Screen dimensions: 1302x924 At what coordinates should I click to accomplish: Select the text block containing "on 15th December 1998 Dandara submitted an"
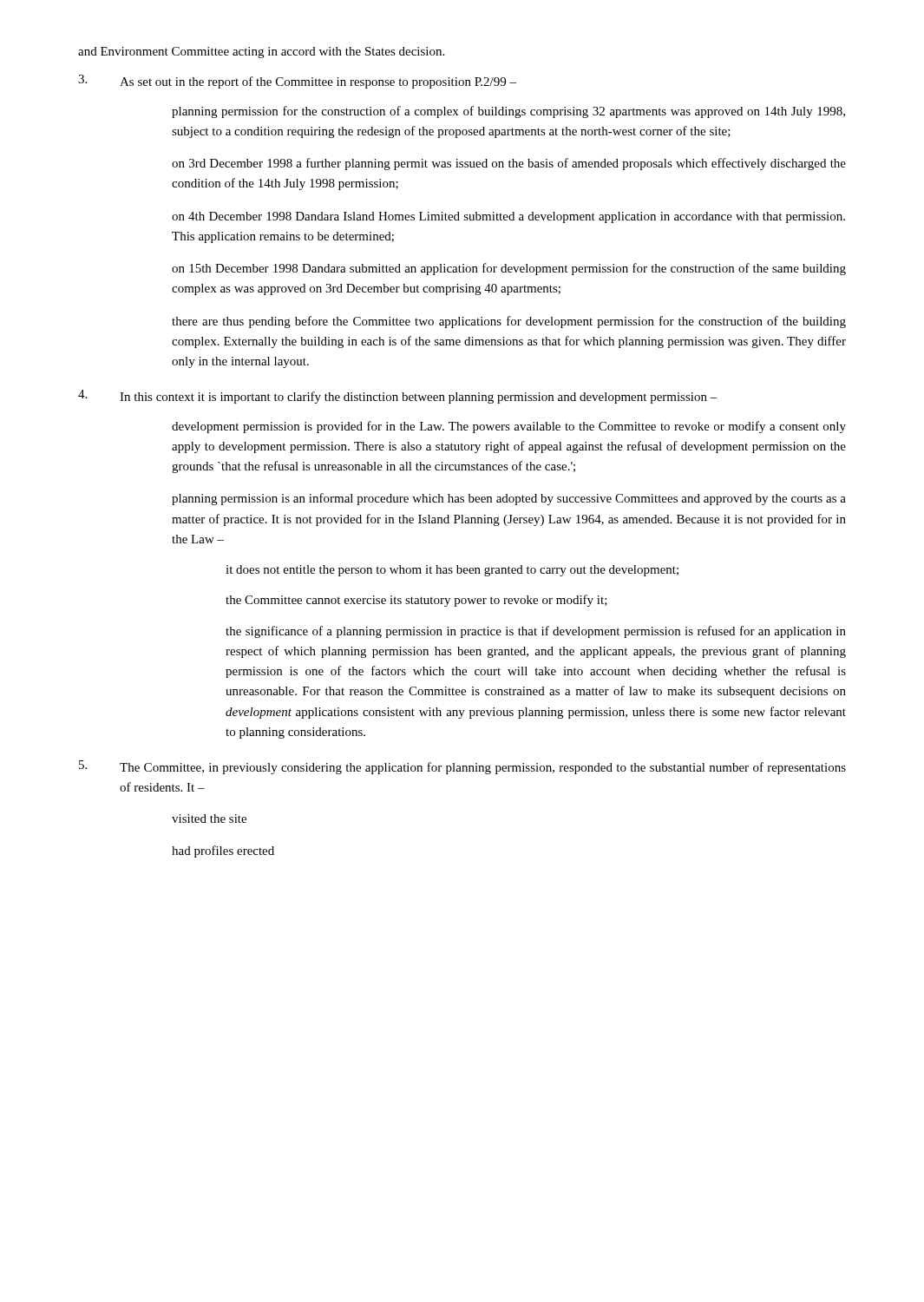point(509,278)
